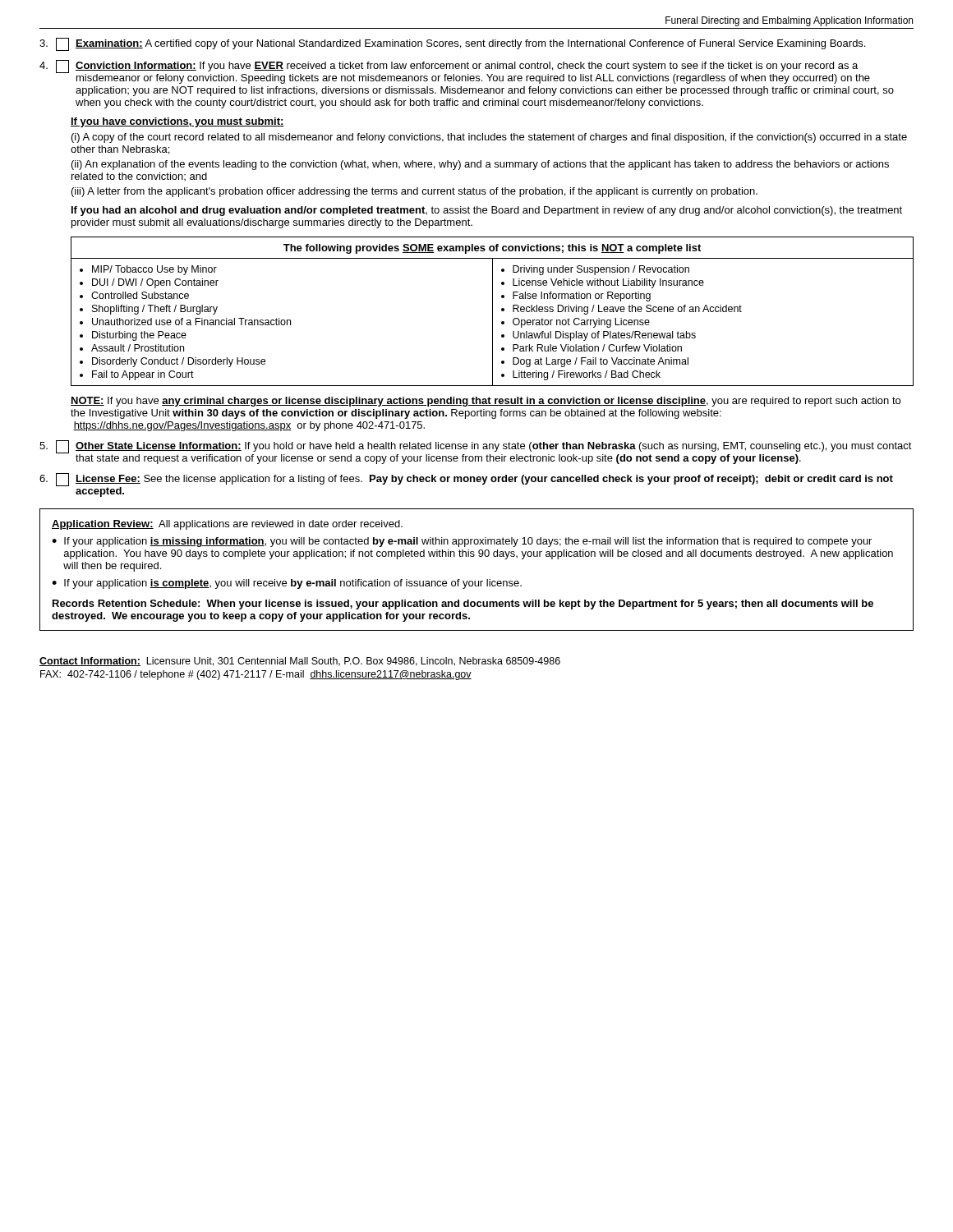Locate the text block containing "NOTE: If you have any criminal charges"
This screenshot has width=953, height=1232.
486,413
